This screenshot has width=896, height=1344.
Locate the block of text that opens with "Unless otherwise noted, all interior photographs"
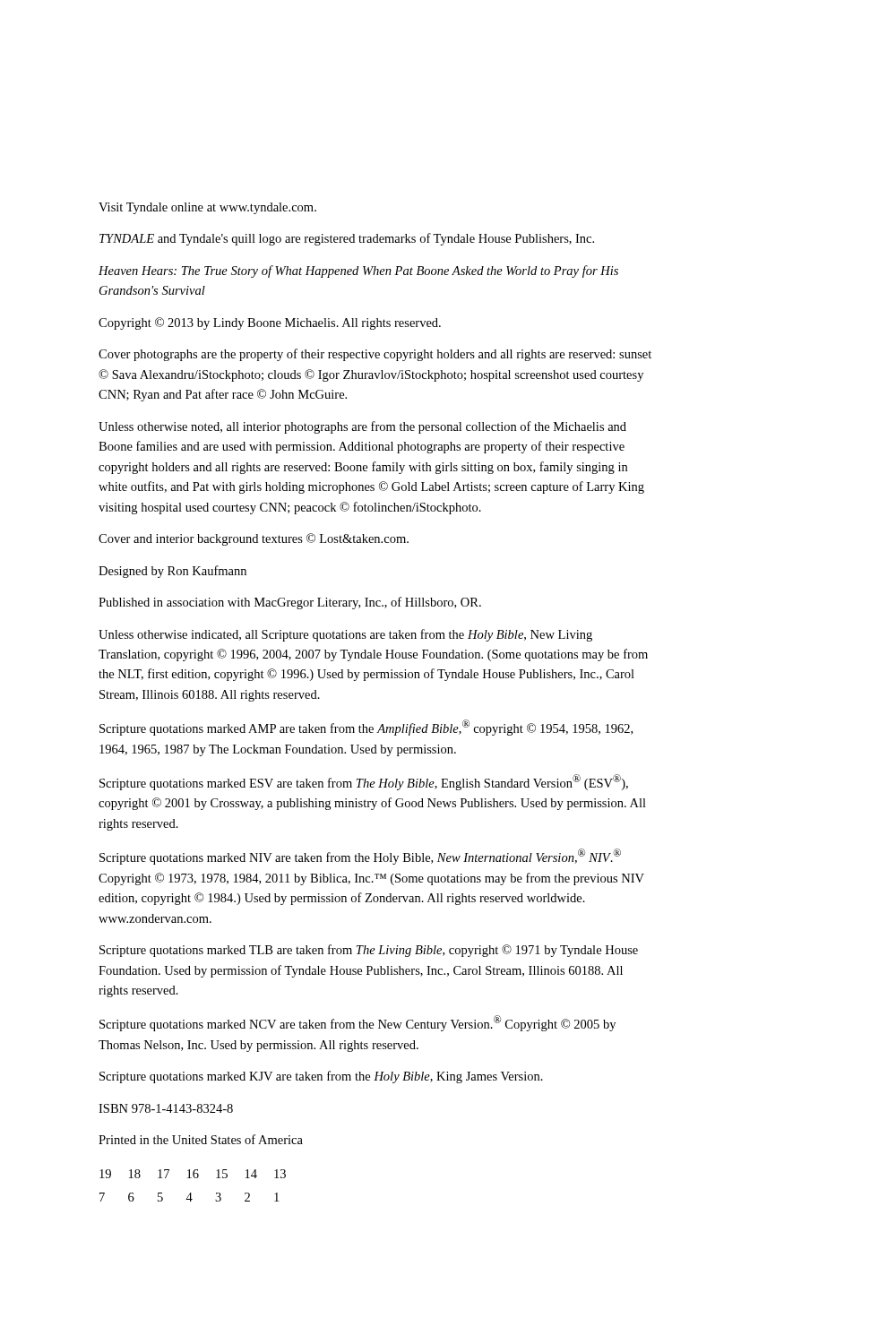coord(371,467)
